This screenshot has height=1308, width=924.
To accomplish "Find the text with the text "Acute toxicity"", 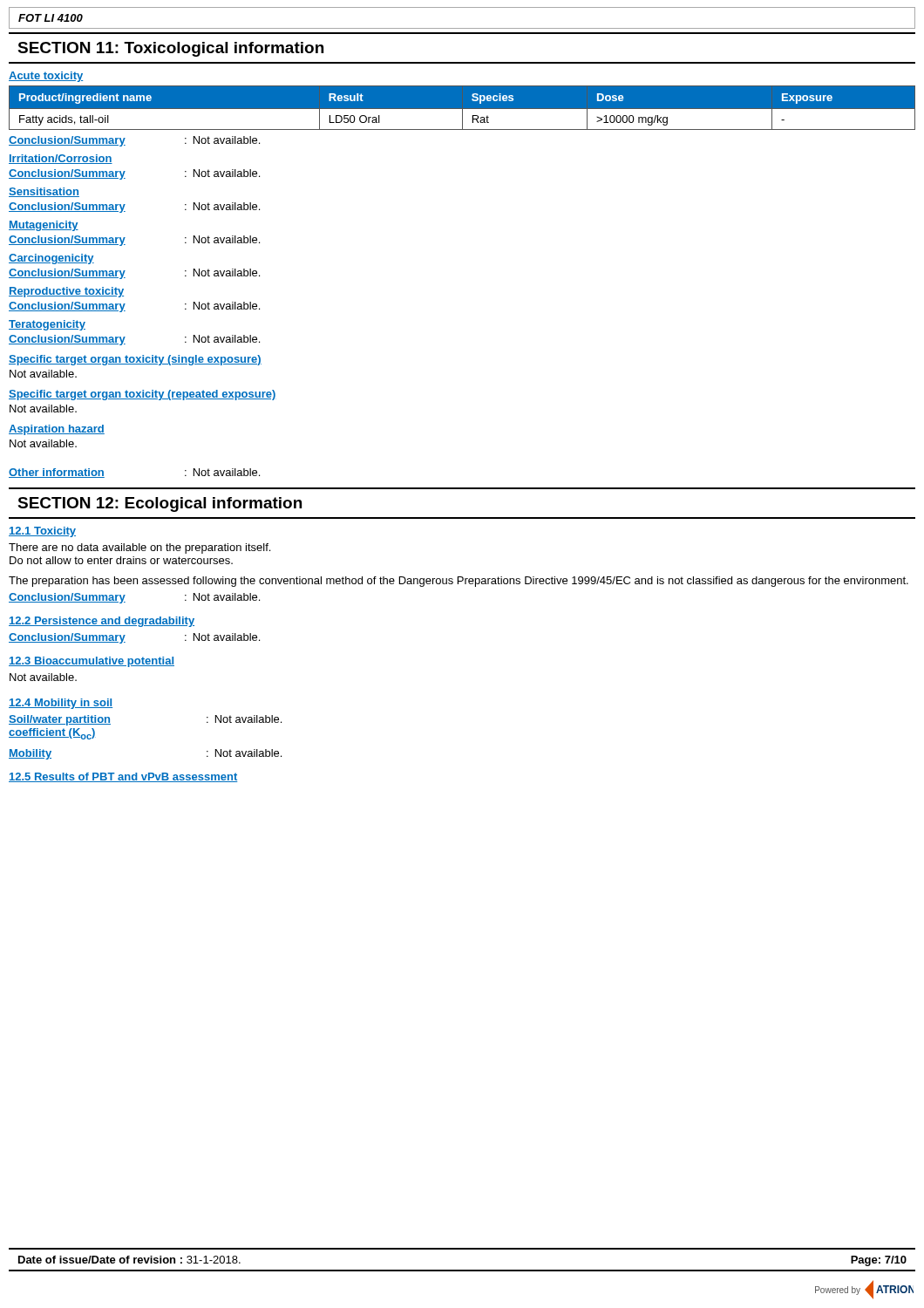I will coord(46,75).
